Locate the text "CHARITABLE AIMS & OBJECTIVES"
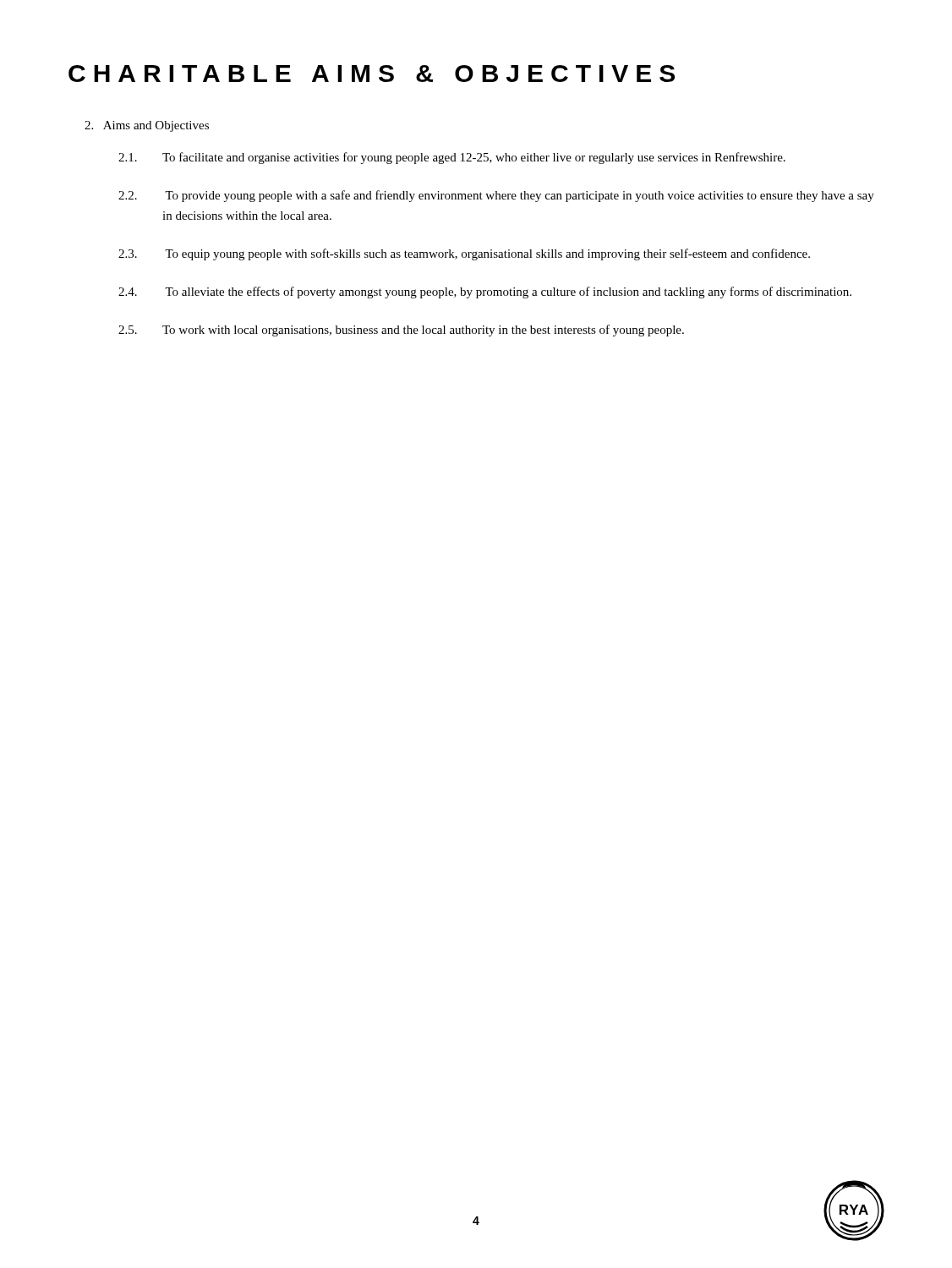This screenshot has height=1268, width=952. pos(375,73)
